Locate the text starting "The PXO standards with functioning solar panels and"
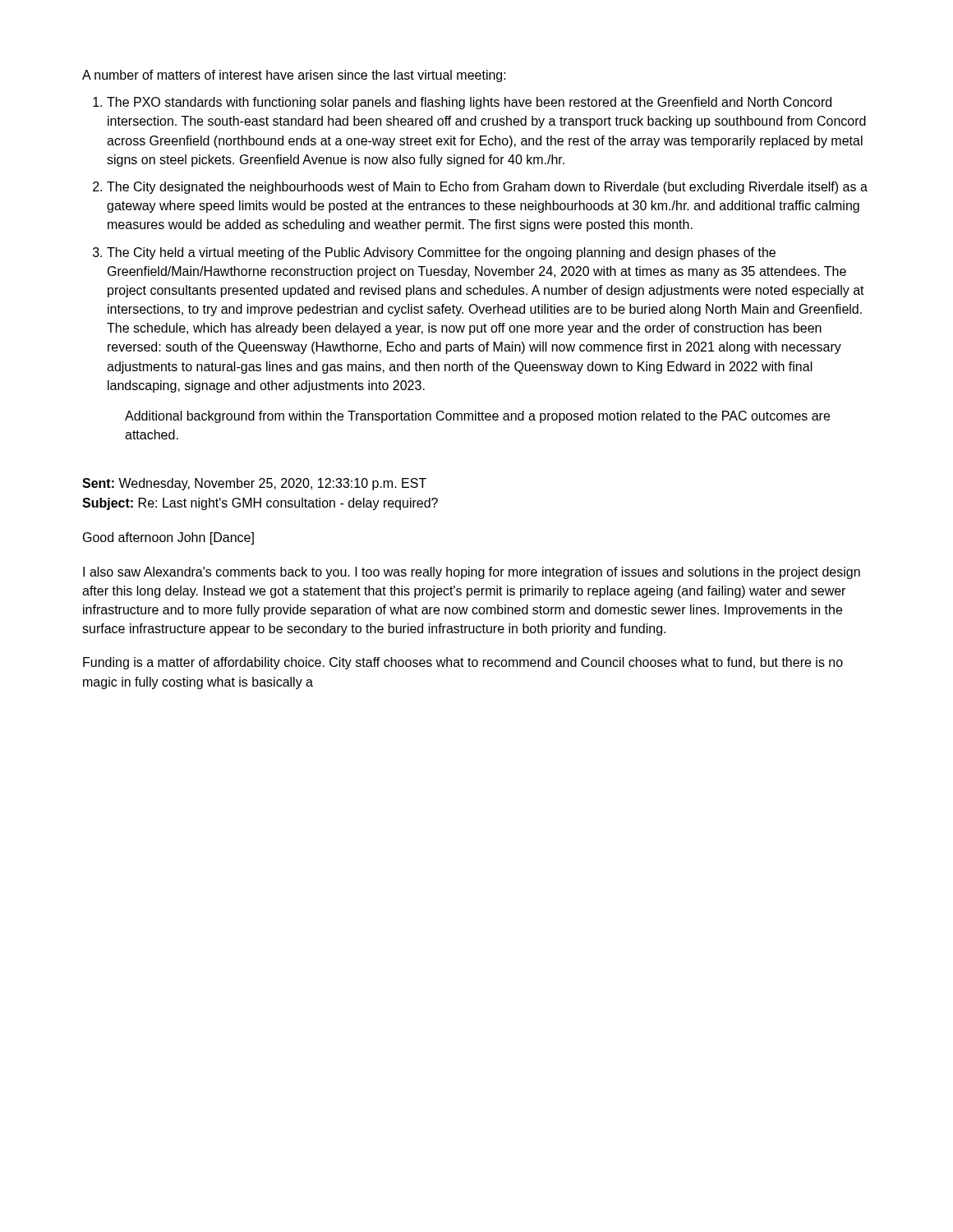Viewport: 953px width, 1232px height. tap(487, 131)
